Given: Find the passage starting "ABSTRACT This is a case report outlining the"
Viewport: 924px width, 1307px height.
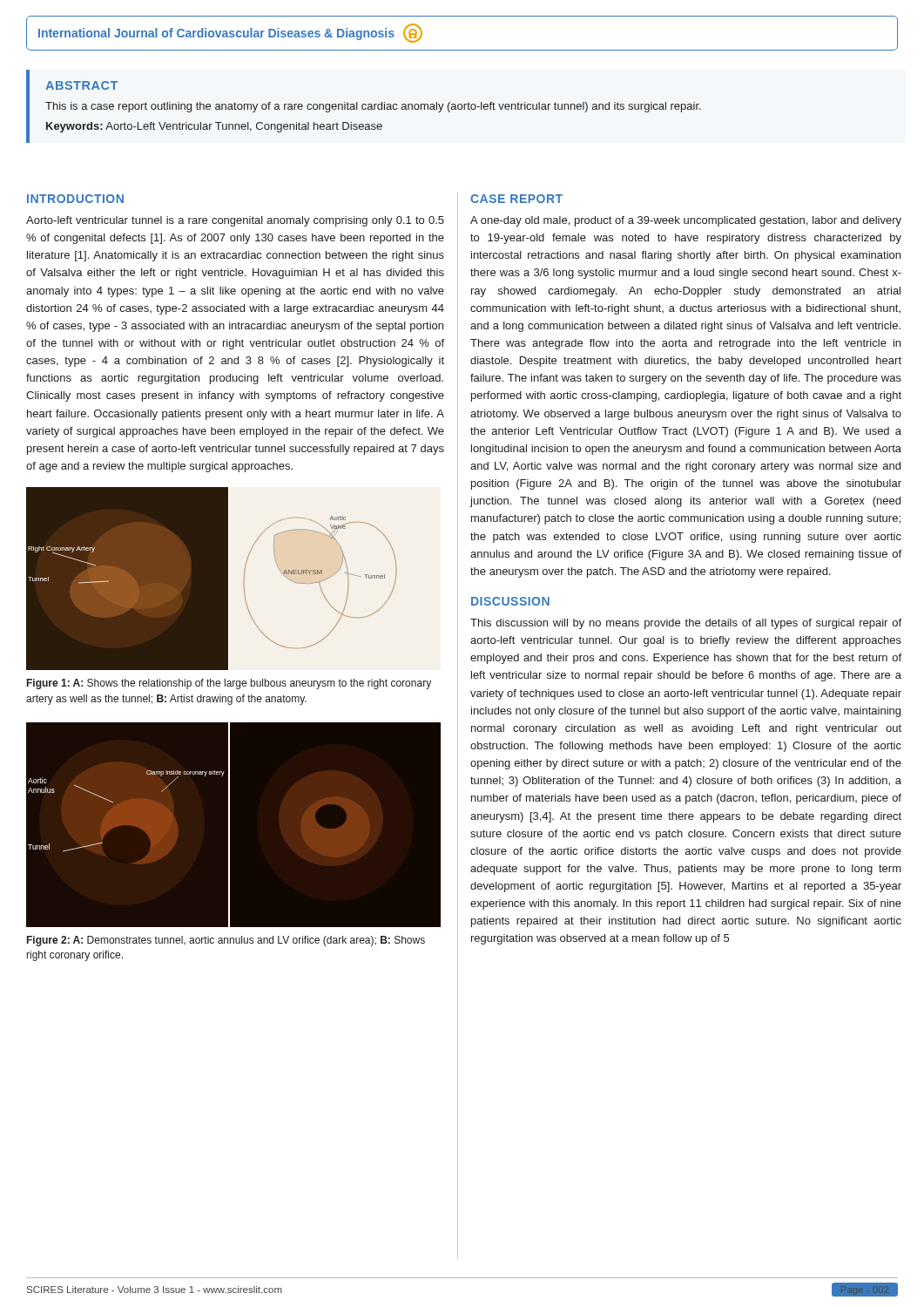Looking at the screenshot, I should coord(466,106).
